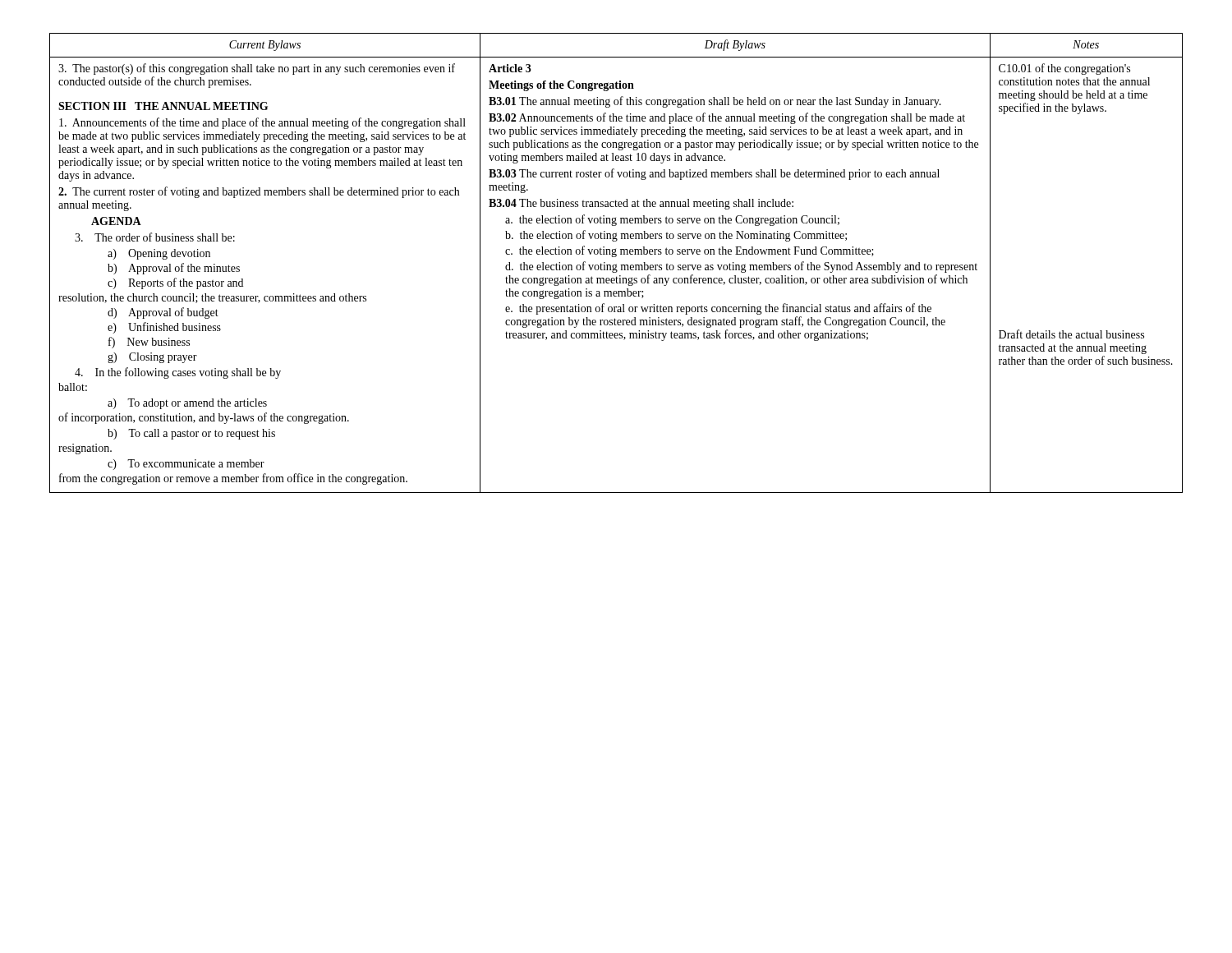Screen dimensions: 953x1232
Task: Select the list item with the text "d. the election"
Action: click(x=741, y=280)
